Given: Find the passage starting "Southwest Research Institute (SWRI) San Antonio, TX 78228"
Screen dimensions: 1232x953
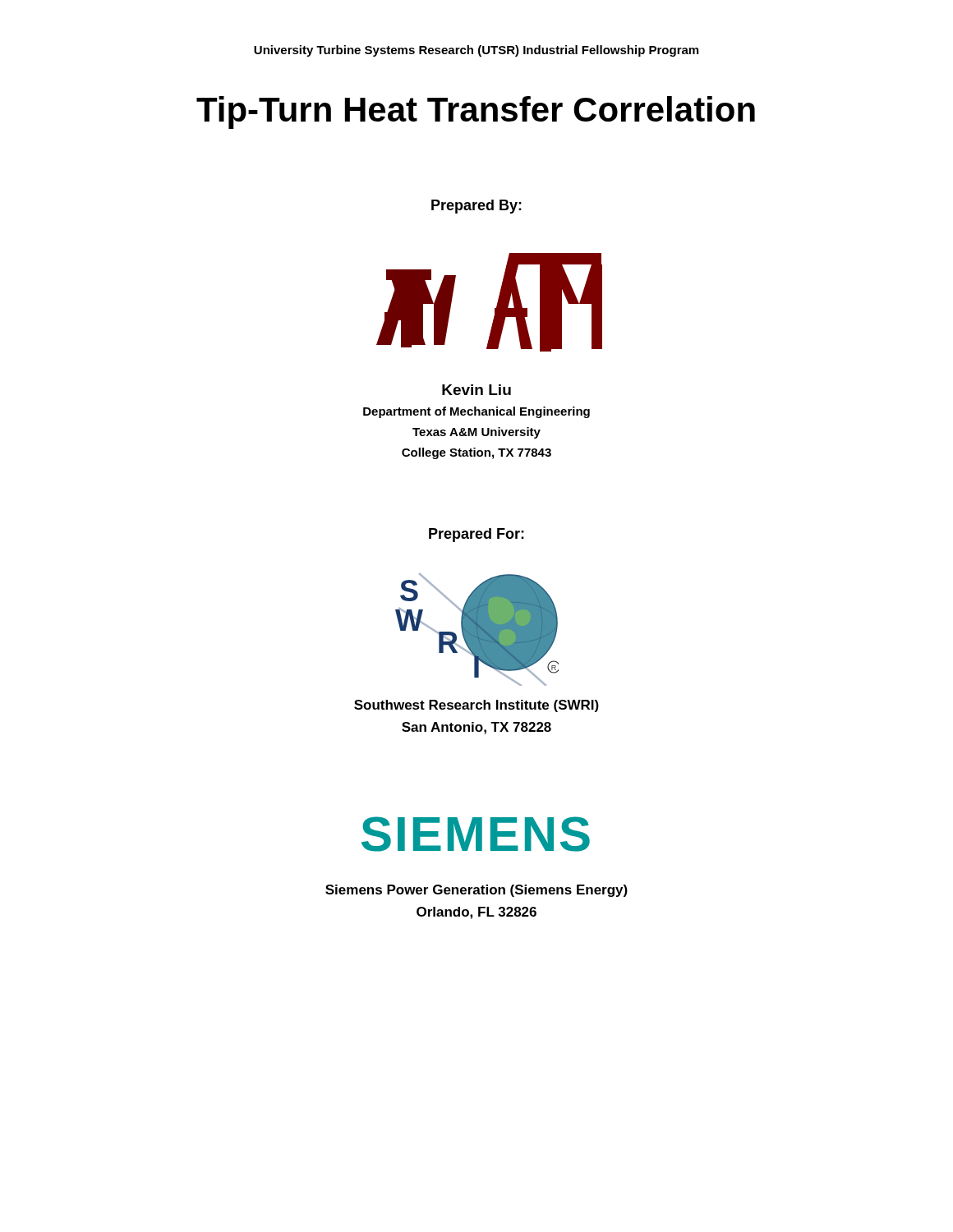Looking at the screenshot, I should 476,716.
